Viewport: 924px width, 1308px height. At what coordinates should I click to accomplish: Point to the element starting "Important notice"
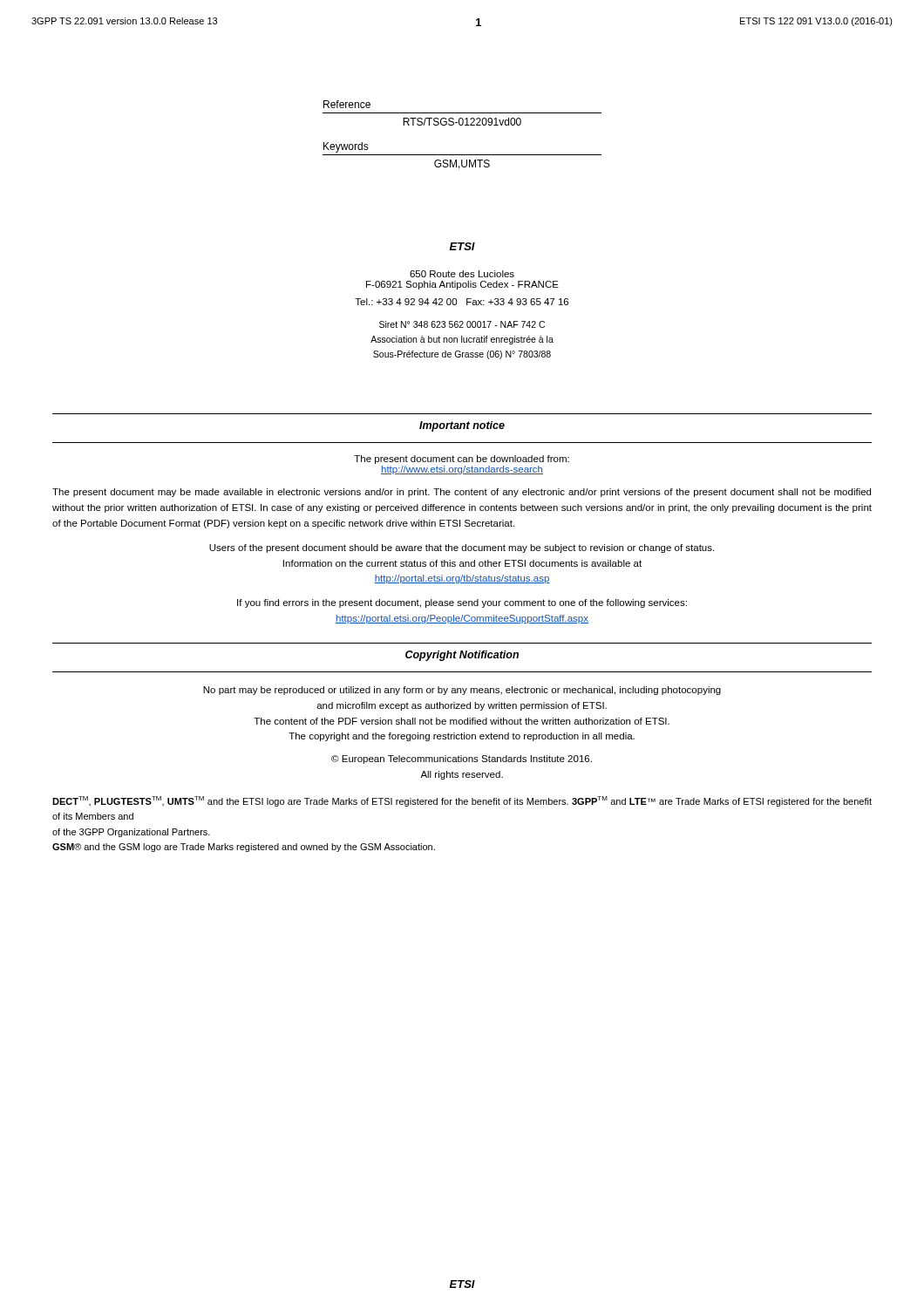(462, 426)
